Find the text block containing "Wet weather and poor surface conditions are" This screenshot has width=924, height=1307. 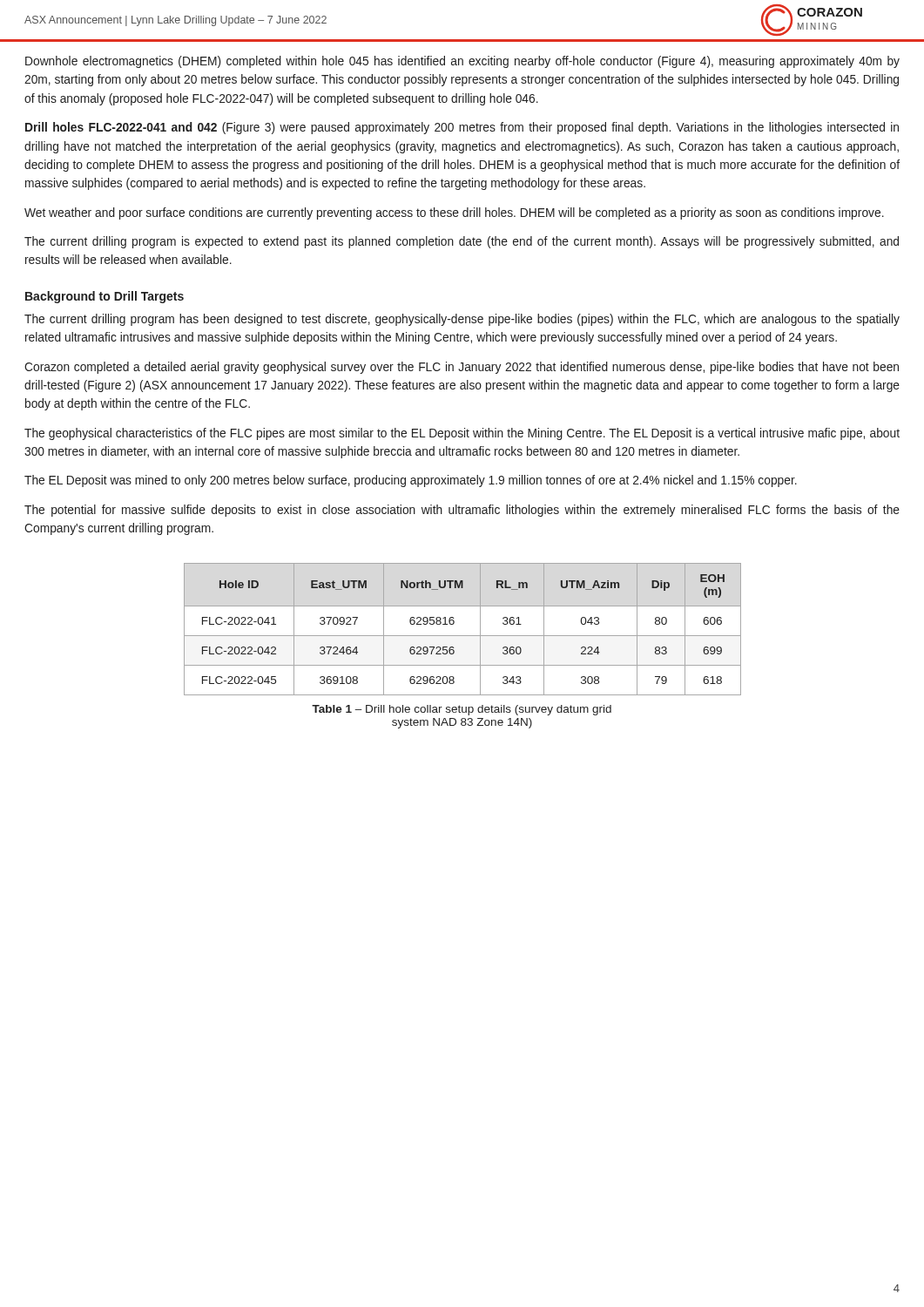(454, 213)
